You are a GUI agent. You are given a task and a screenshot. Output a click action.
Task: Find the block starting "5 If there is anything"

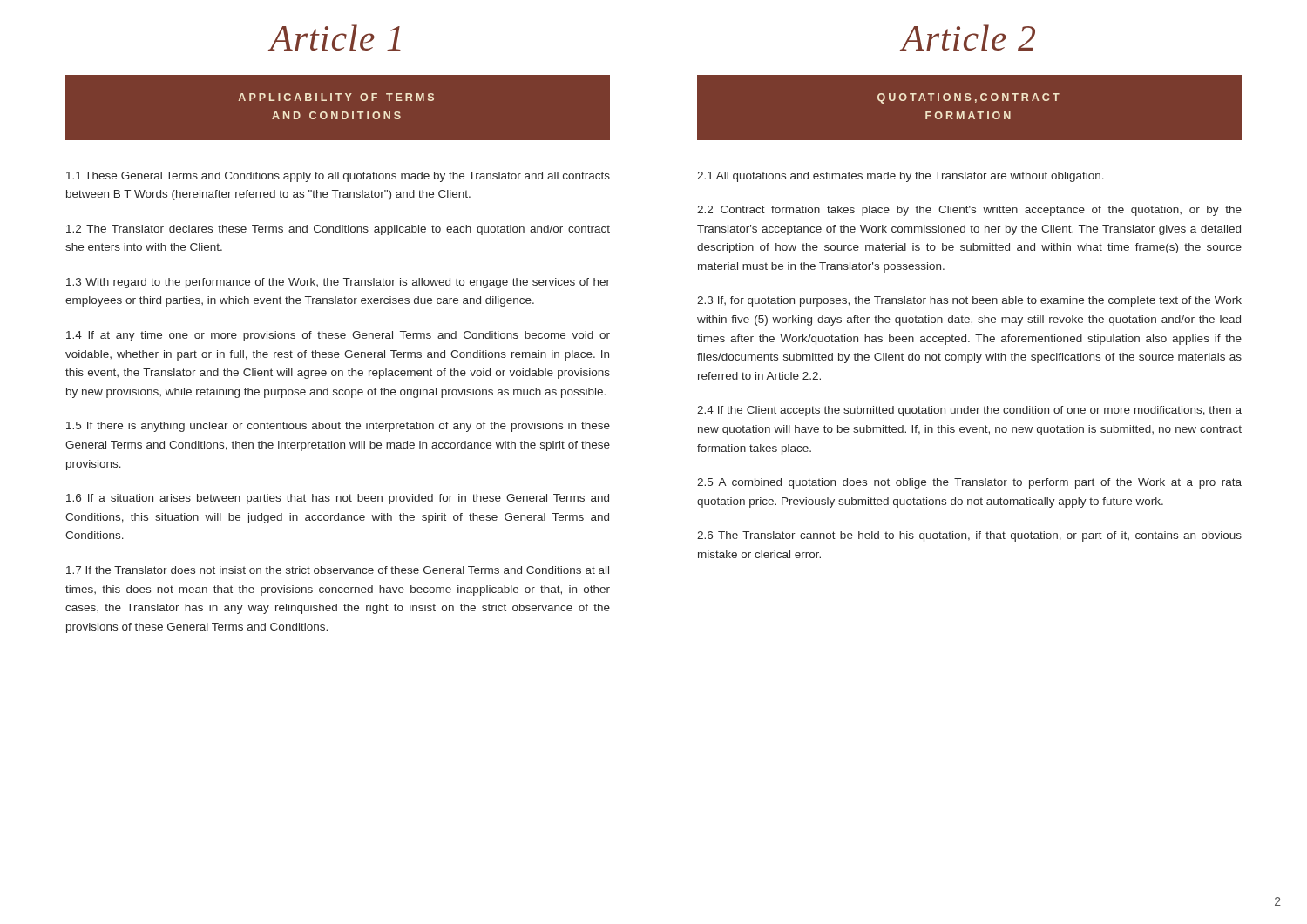pos(338,445)
